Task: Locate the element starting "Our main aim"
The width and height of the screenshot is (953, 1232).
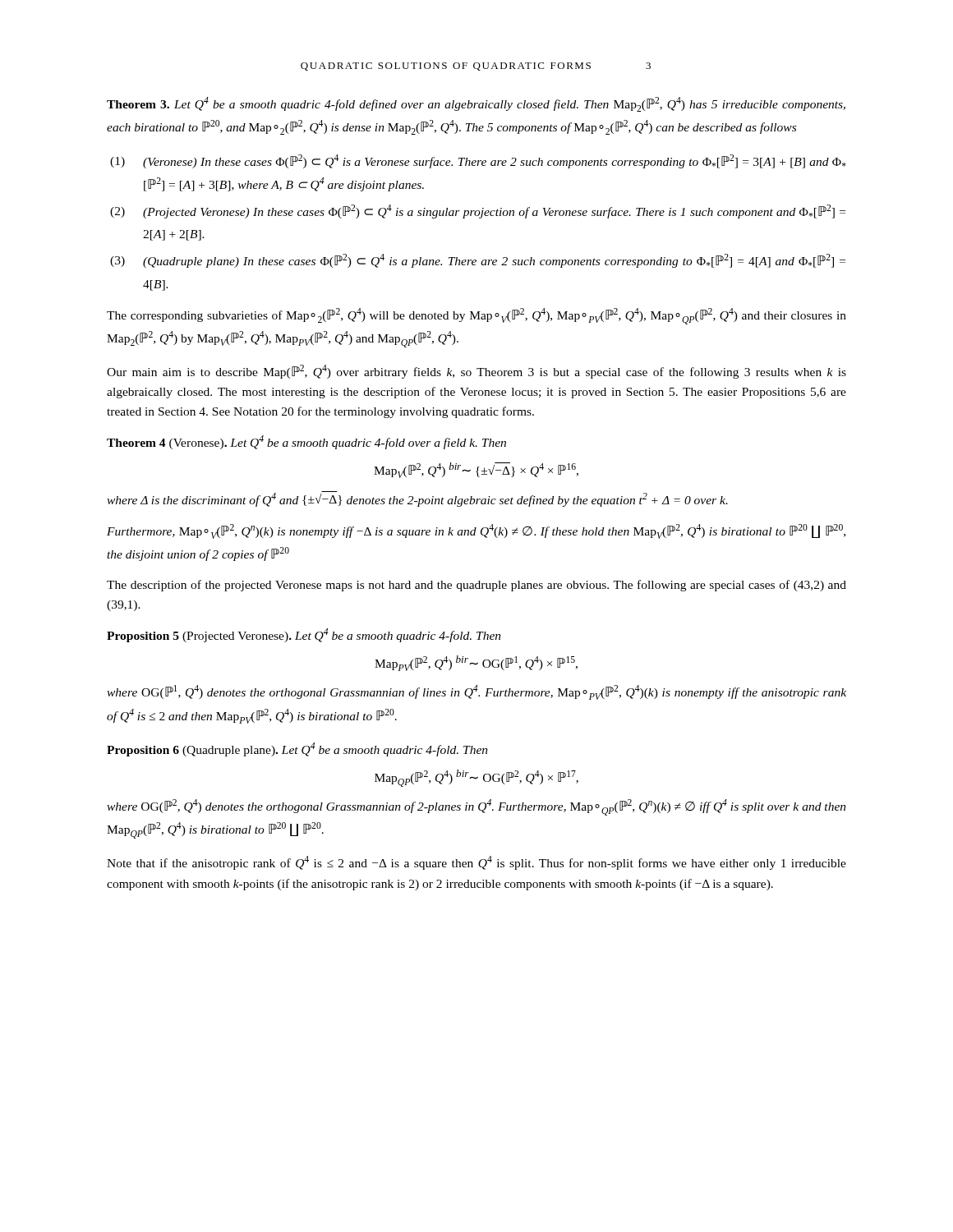Action: pos(476,391)
